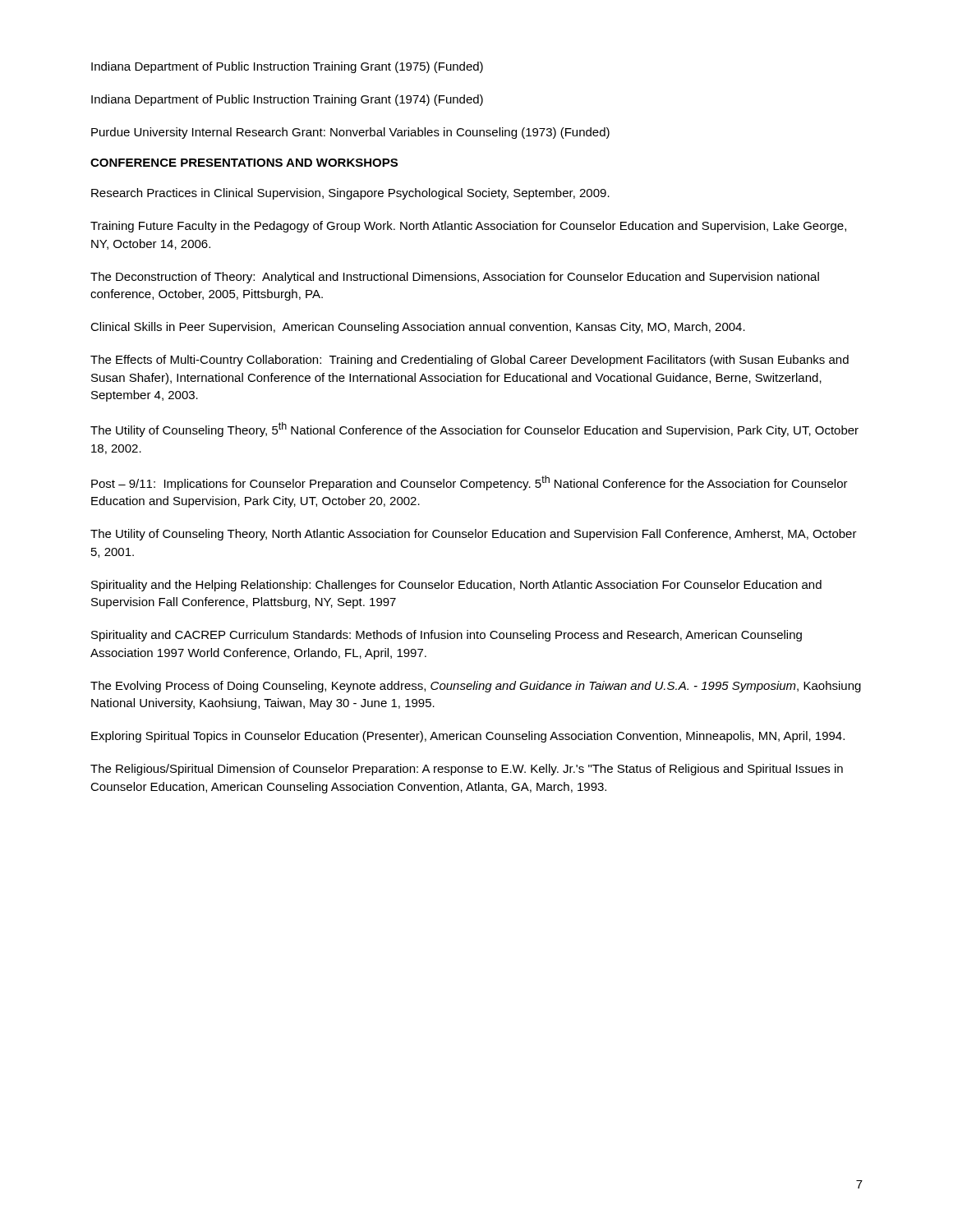Point to the block starting "The Deconstruction of Theory: Analytical"
Screen dimensions: 1232x953
pyautogui.click(x=455, y=285)
